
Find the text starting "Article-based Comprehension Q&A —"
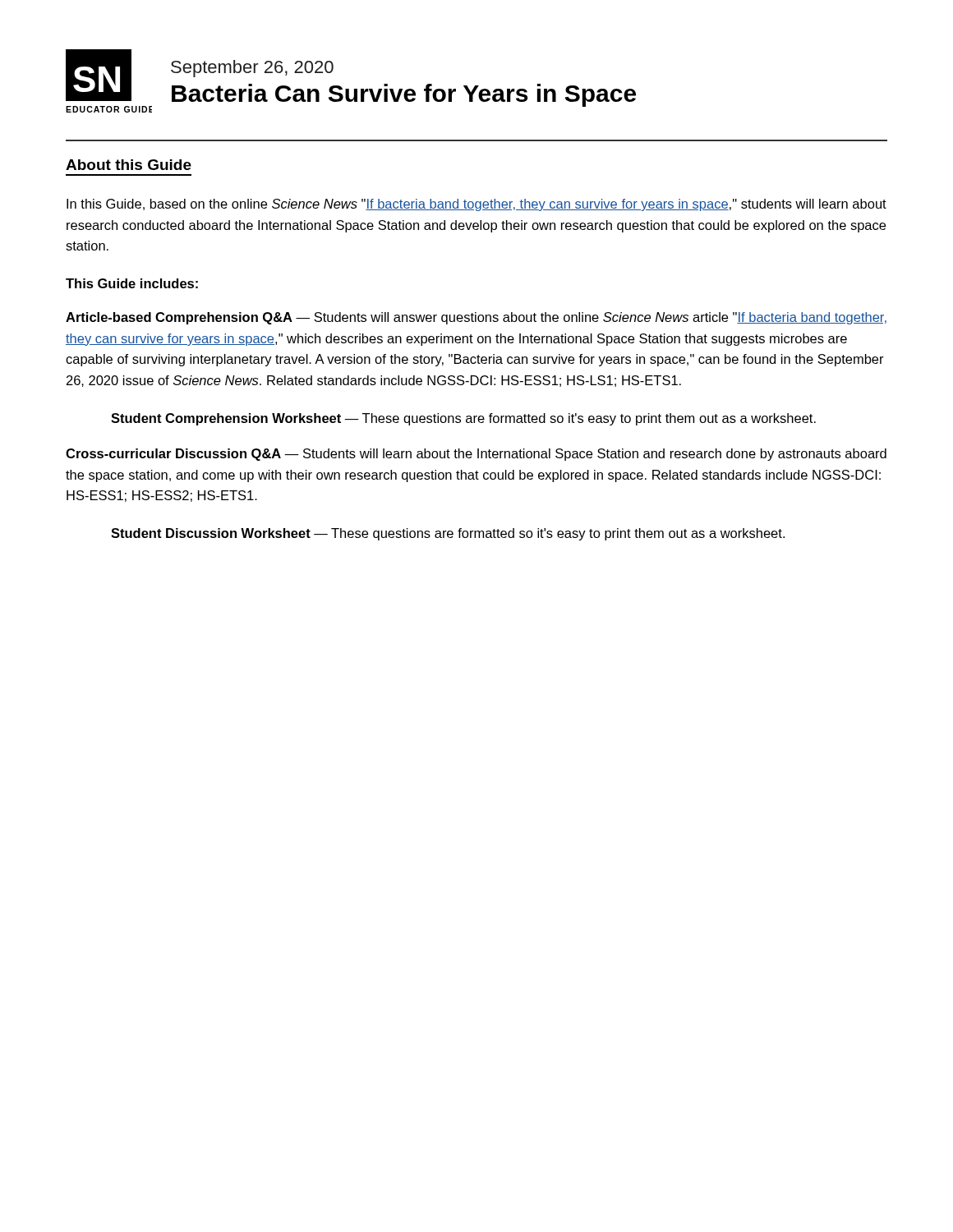[476, 349]
